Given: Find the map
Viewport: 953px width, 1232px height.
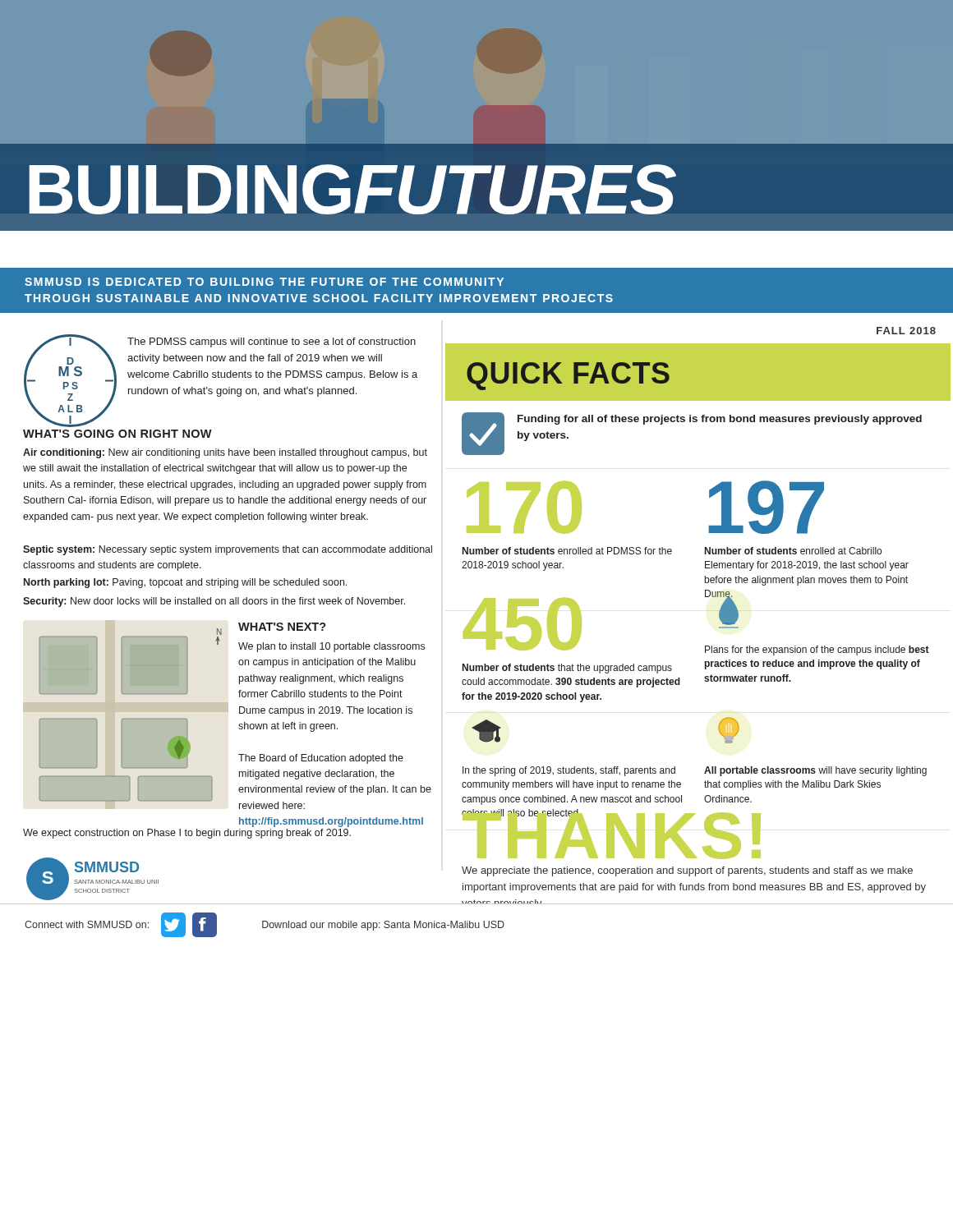Looking at the screenshot, I should (126, 715).
